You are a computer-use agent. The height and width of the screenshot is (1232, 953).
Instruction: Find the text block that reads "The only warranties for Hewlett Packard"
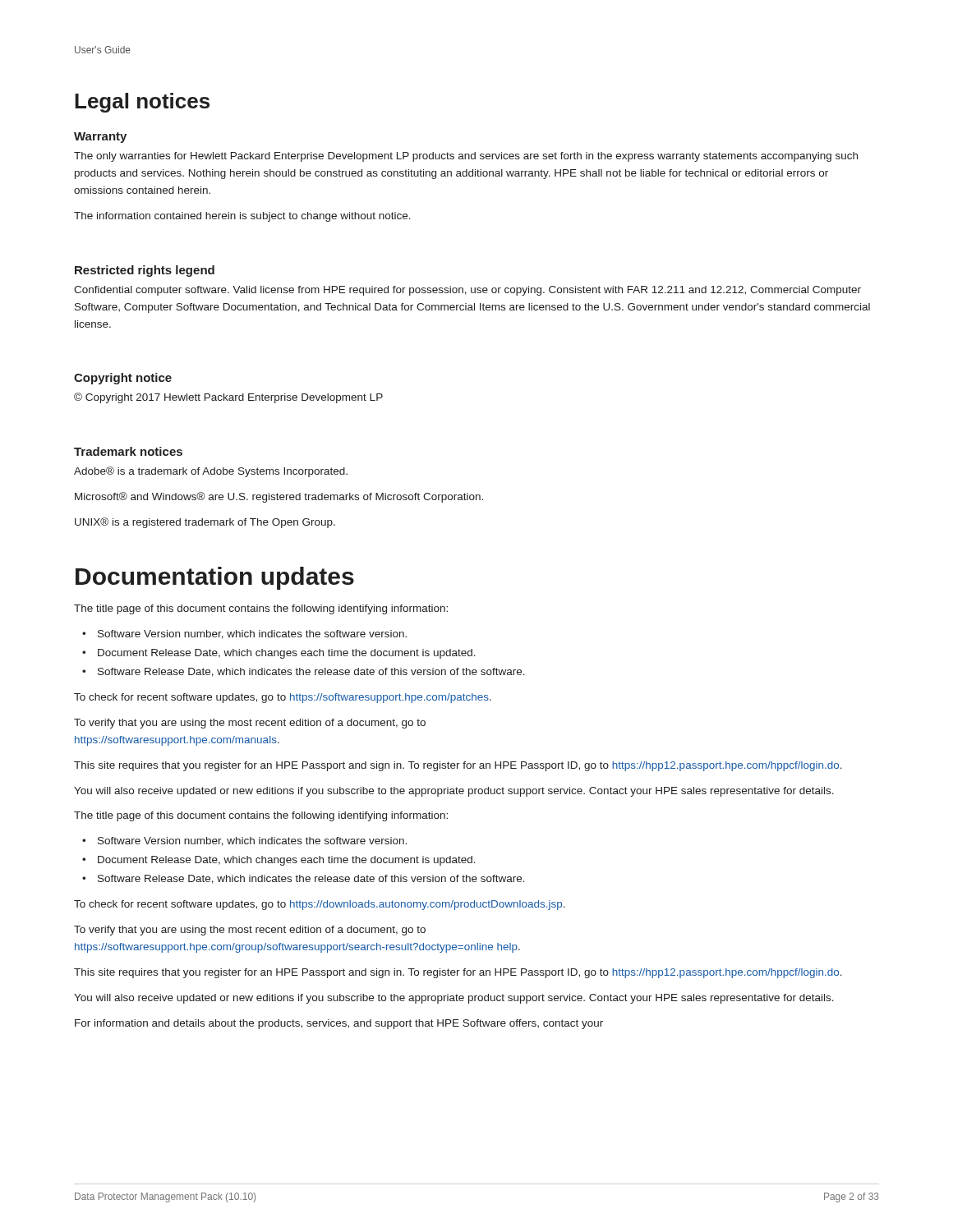point(466,173)
